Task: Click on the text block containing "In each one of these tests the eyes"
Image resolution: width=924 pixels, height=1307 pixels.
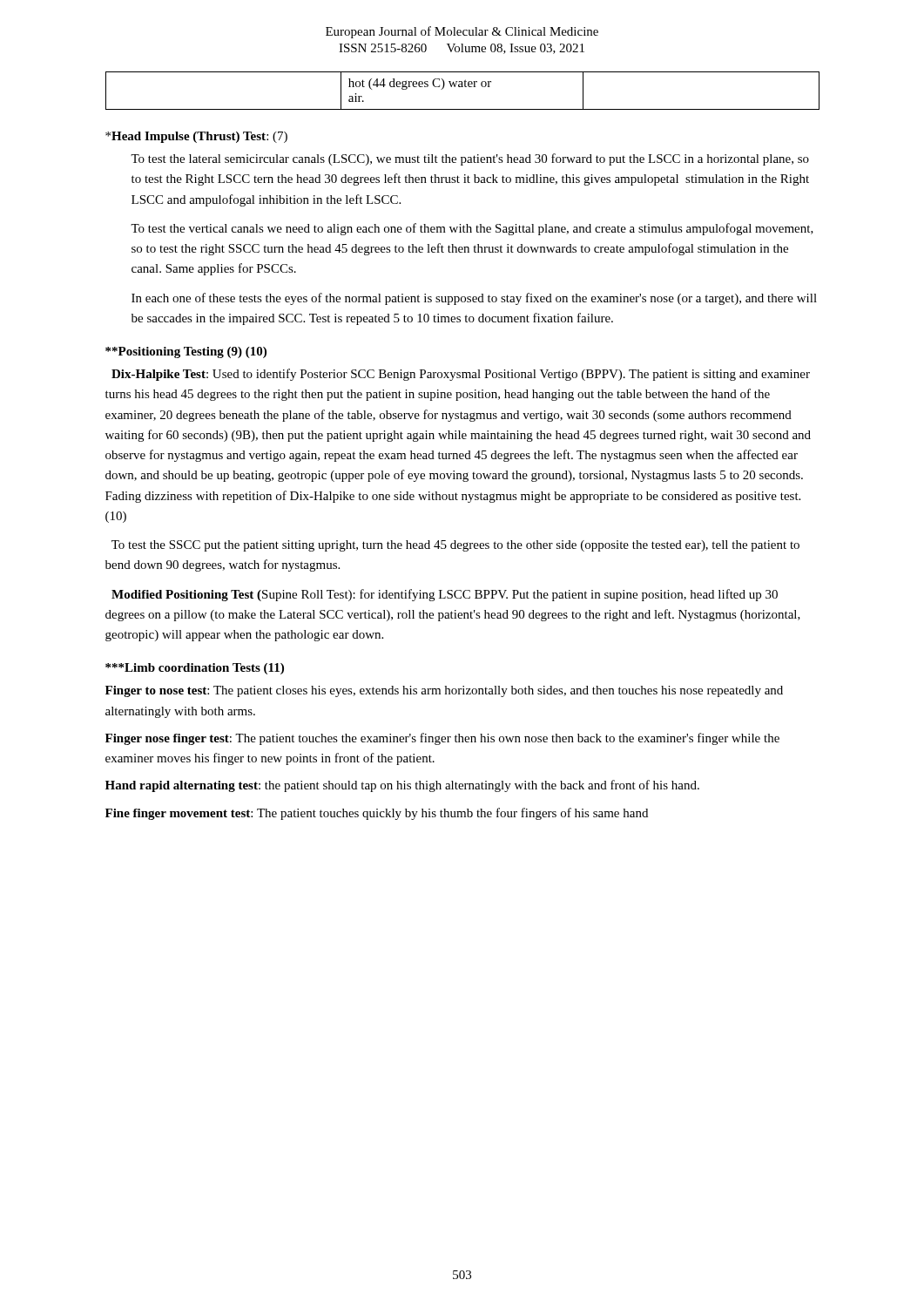Action: pos(475,308)
